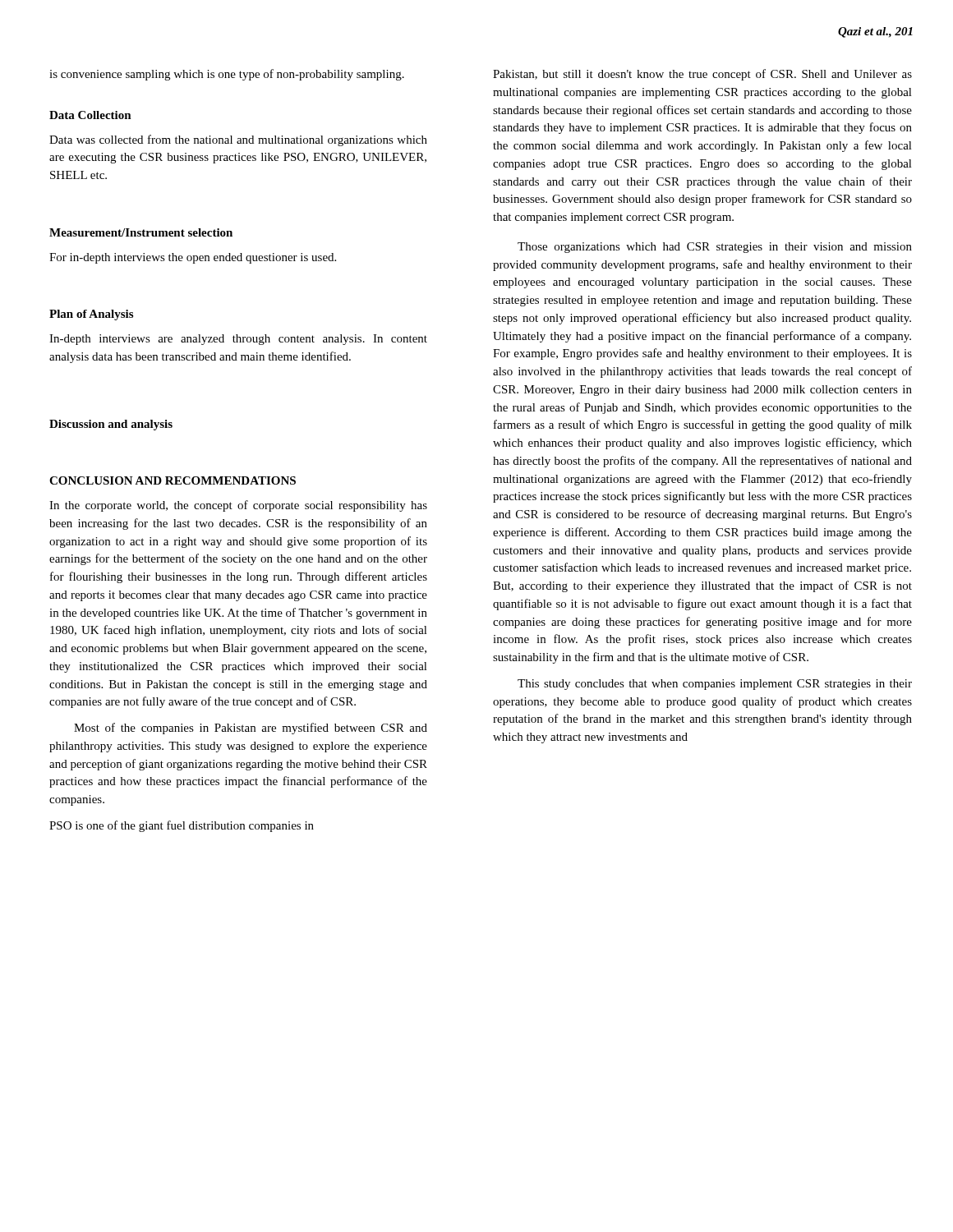Where is the passage that starts "PSO is one"?
This screenshot has width=953, height=1232.
(182, 825)
